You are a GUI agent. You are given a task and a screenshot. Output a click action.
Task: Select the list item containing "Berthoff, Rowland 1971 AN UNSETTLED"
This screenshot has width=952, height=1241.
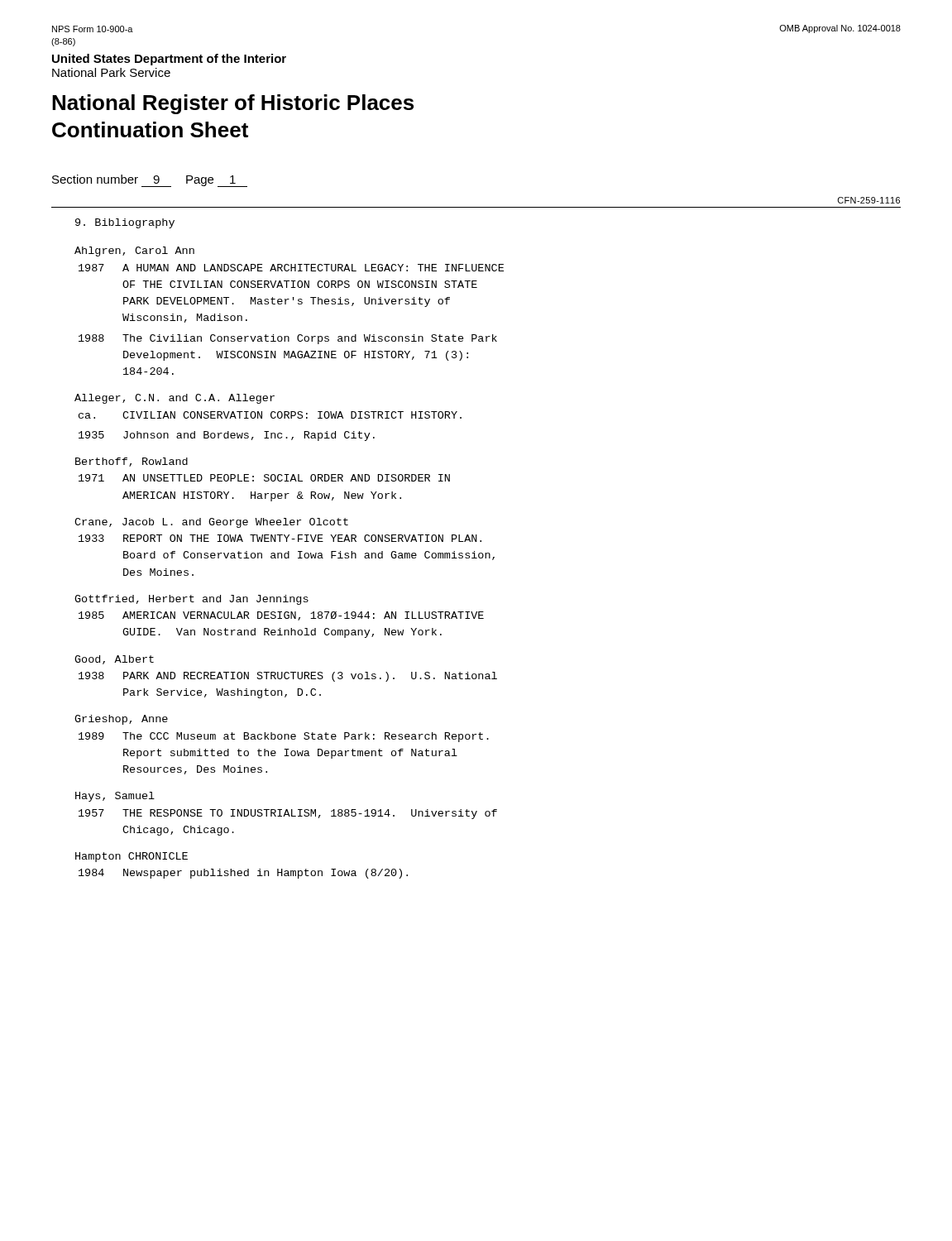(x=132, y=462)
